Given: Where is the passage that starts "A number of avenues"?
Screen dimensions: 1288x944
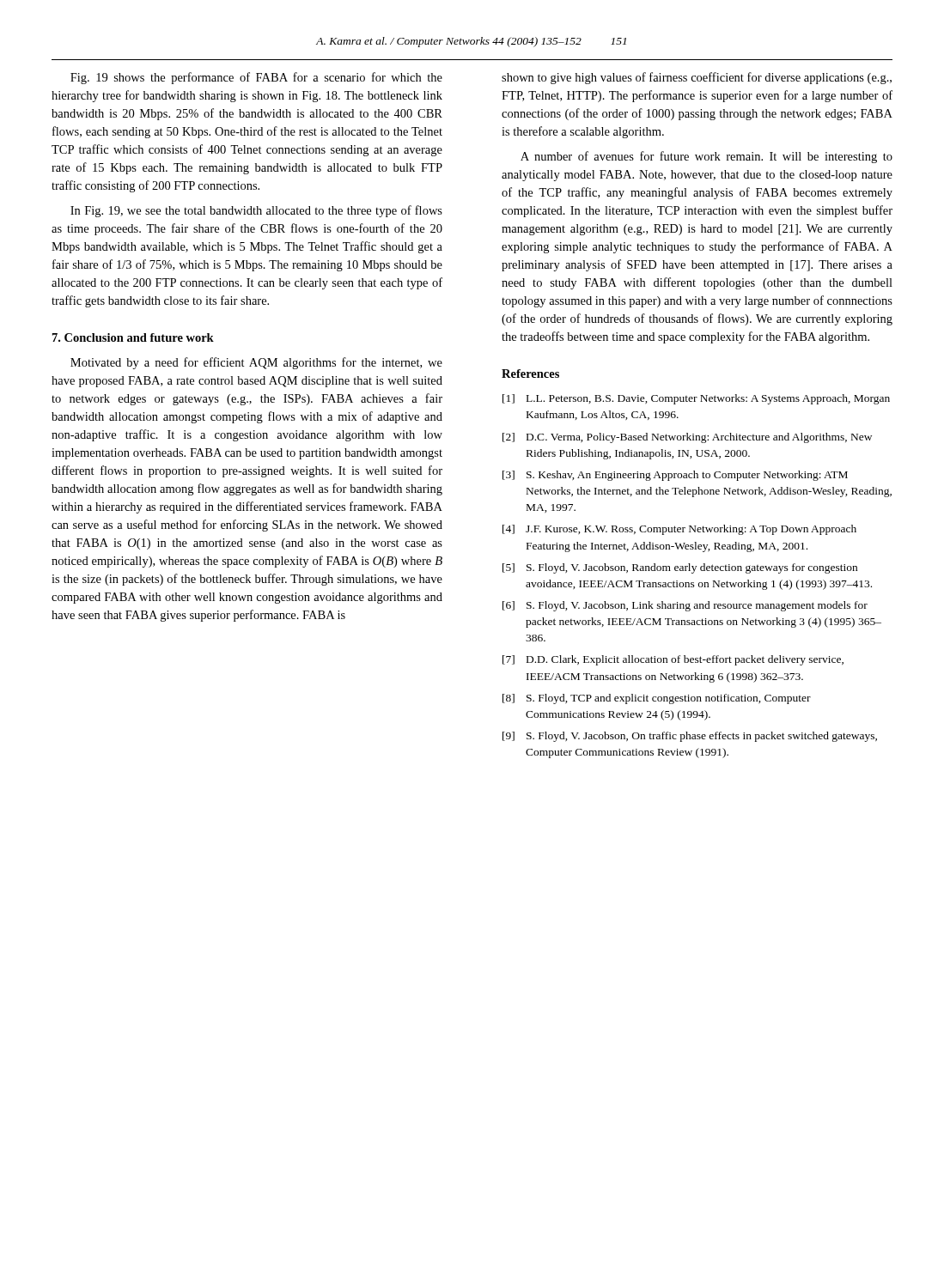Looking at the screenshot, I should point(697,247).
